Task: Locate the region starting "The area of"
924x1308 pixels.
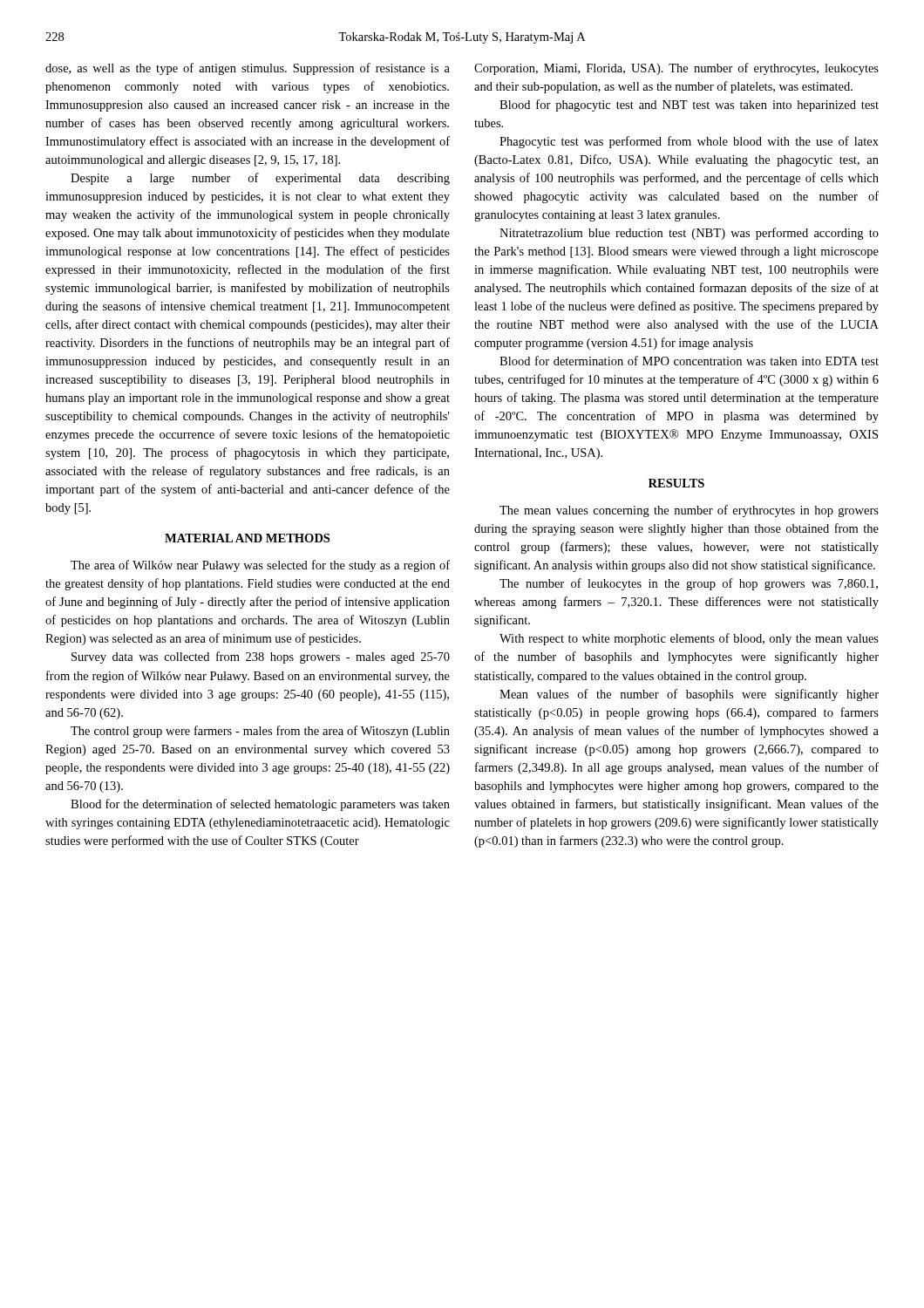Action: [248, 603]
